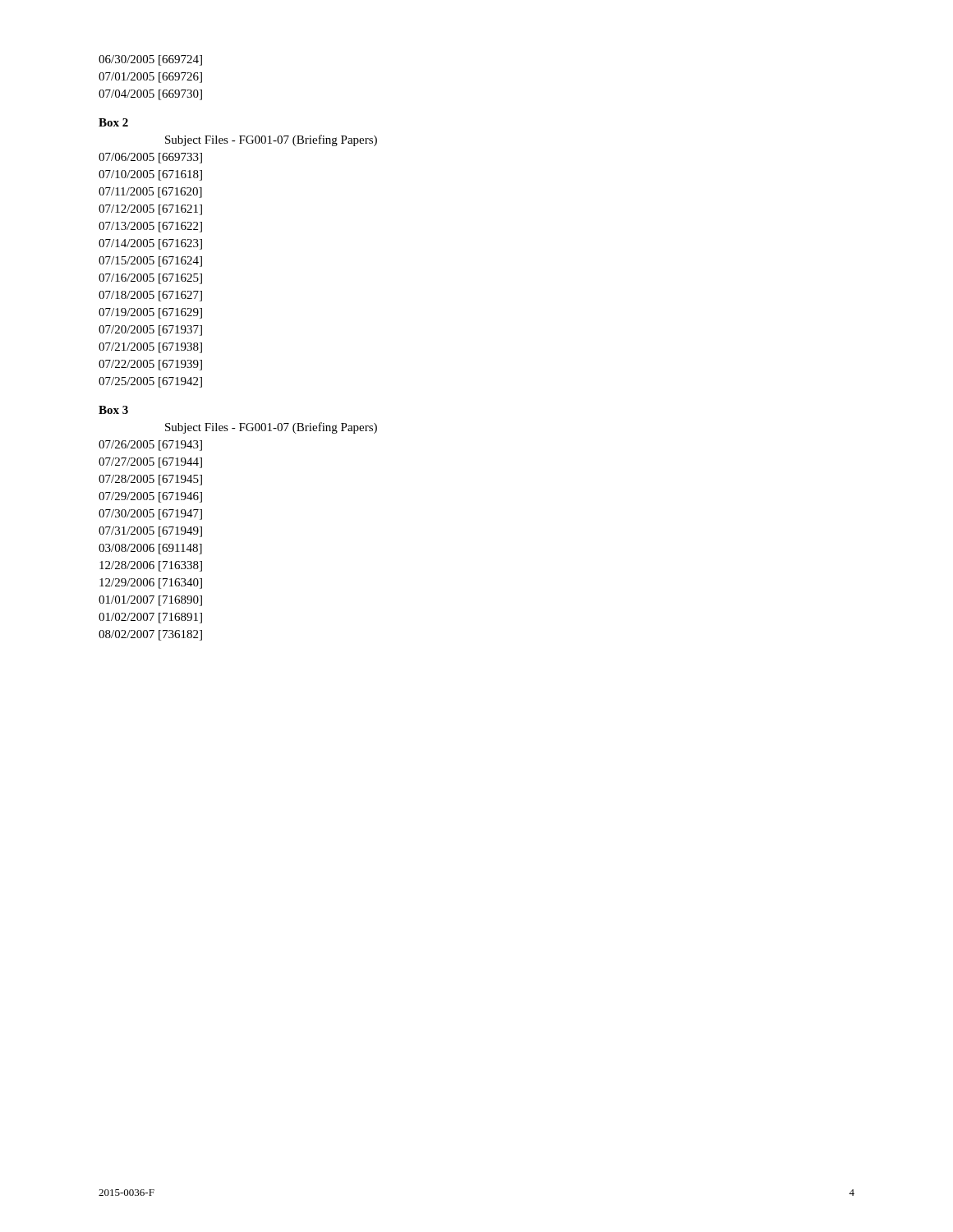
Task: Where does it say "07/22/2005 [671939]"?
Action: 151,364
